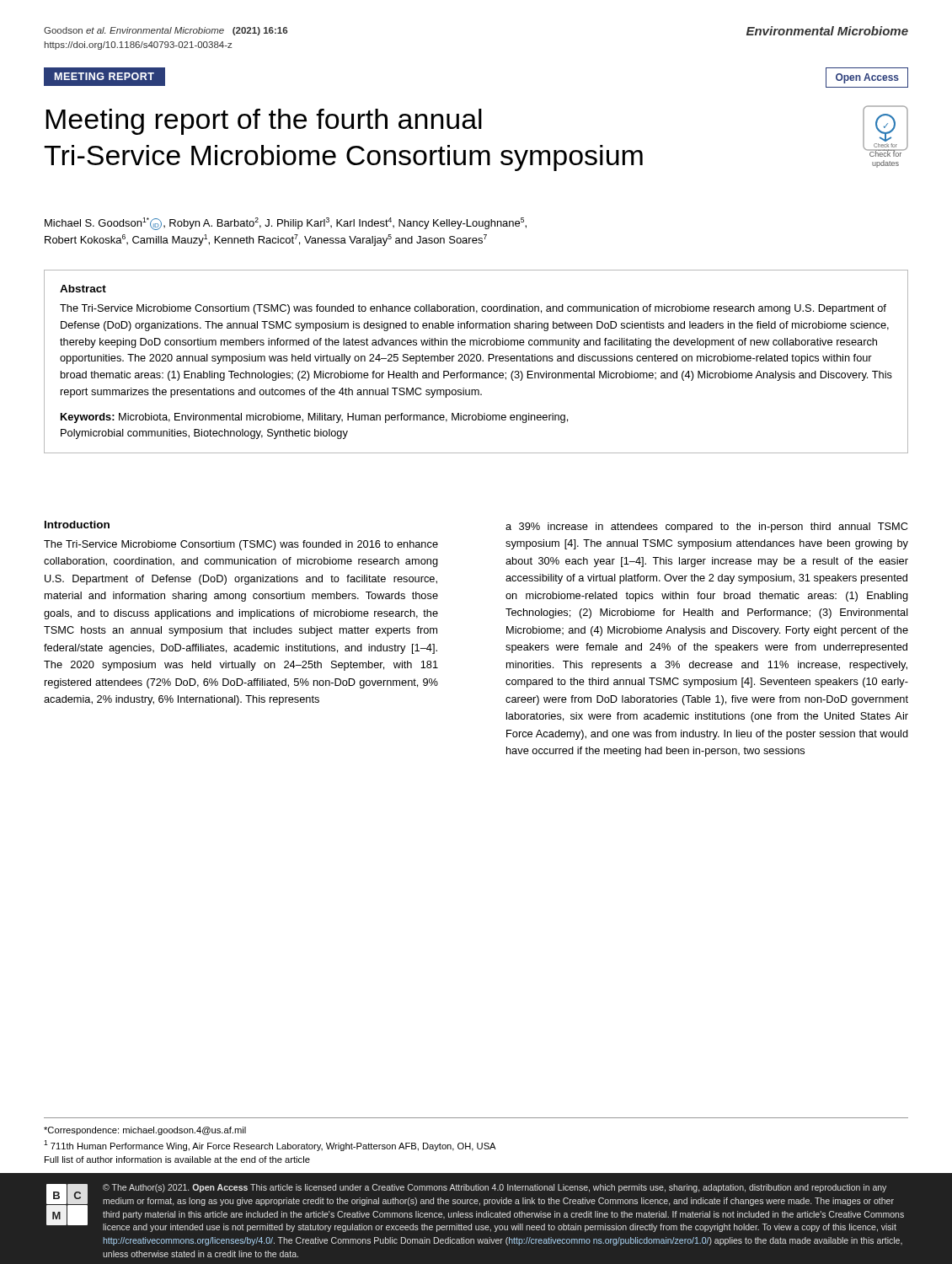The width and height of the screenshot is (952, 1264).
Task: Navigate to the region starting "The Tri-Service Microbiome Consortium (TSMC) was"
Action: point(241,622)
